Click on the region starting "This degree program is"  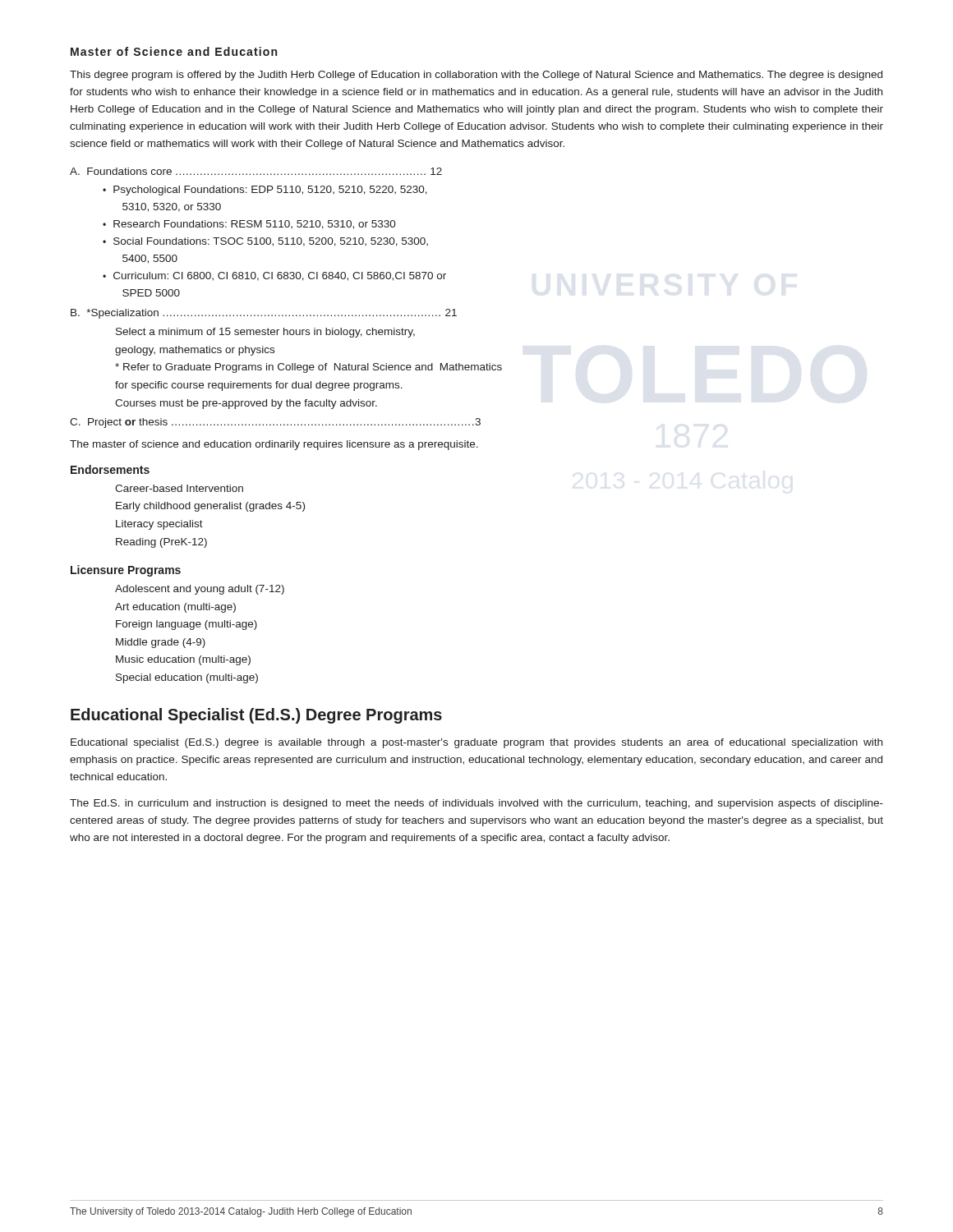coord(476,109)
